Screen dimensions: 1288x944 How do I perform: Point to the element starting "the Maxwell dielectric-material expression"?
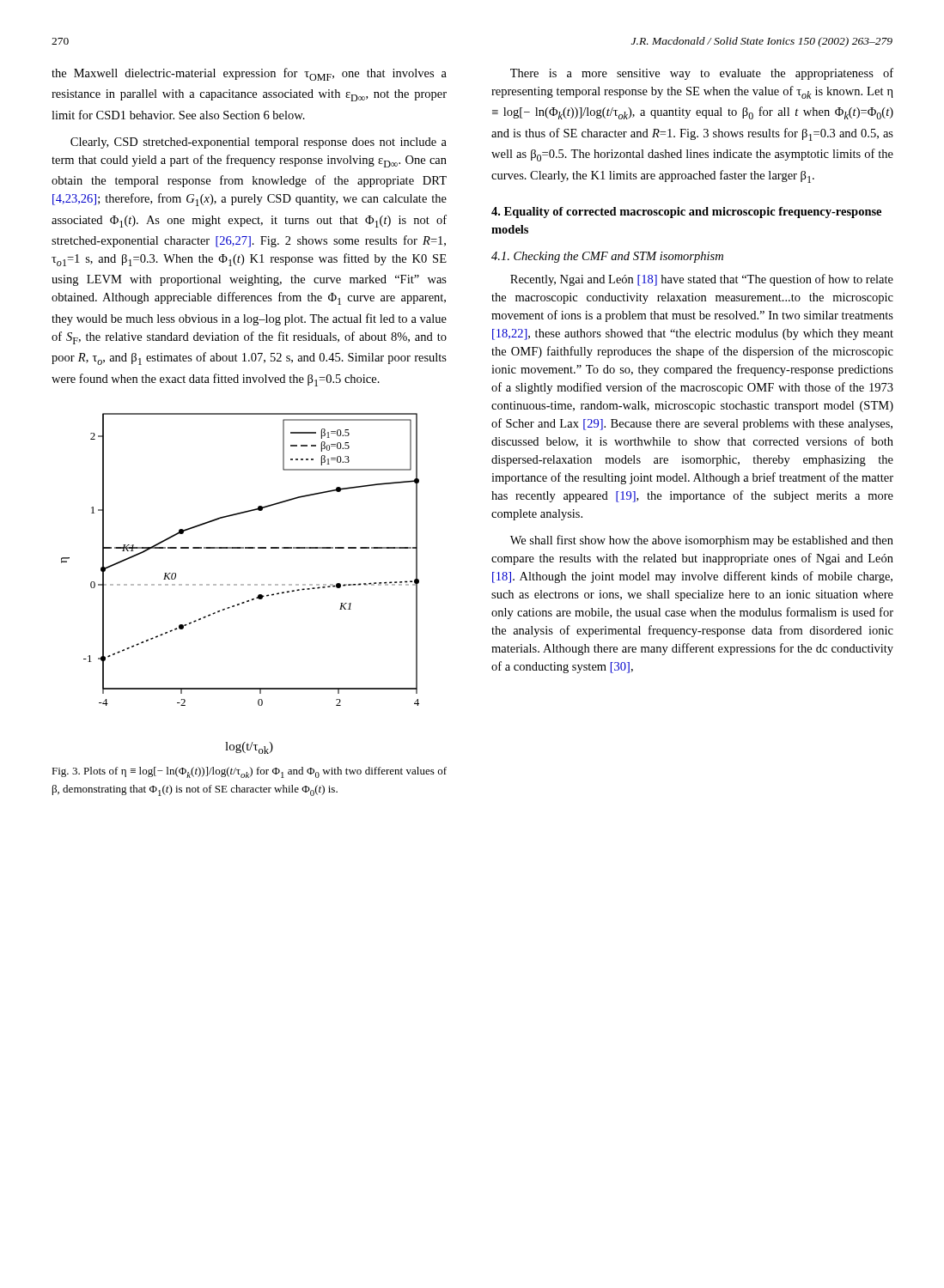point(249,228)
